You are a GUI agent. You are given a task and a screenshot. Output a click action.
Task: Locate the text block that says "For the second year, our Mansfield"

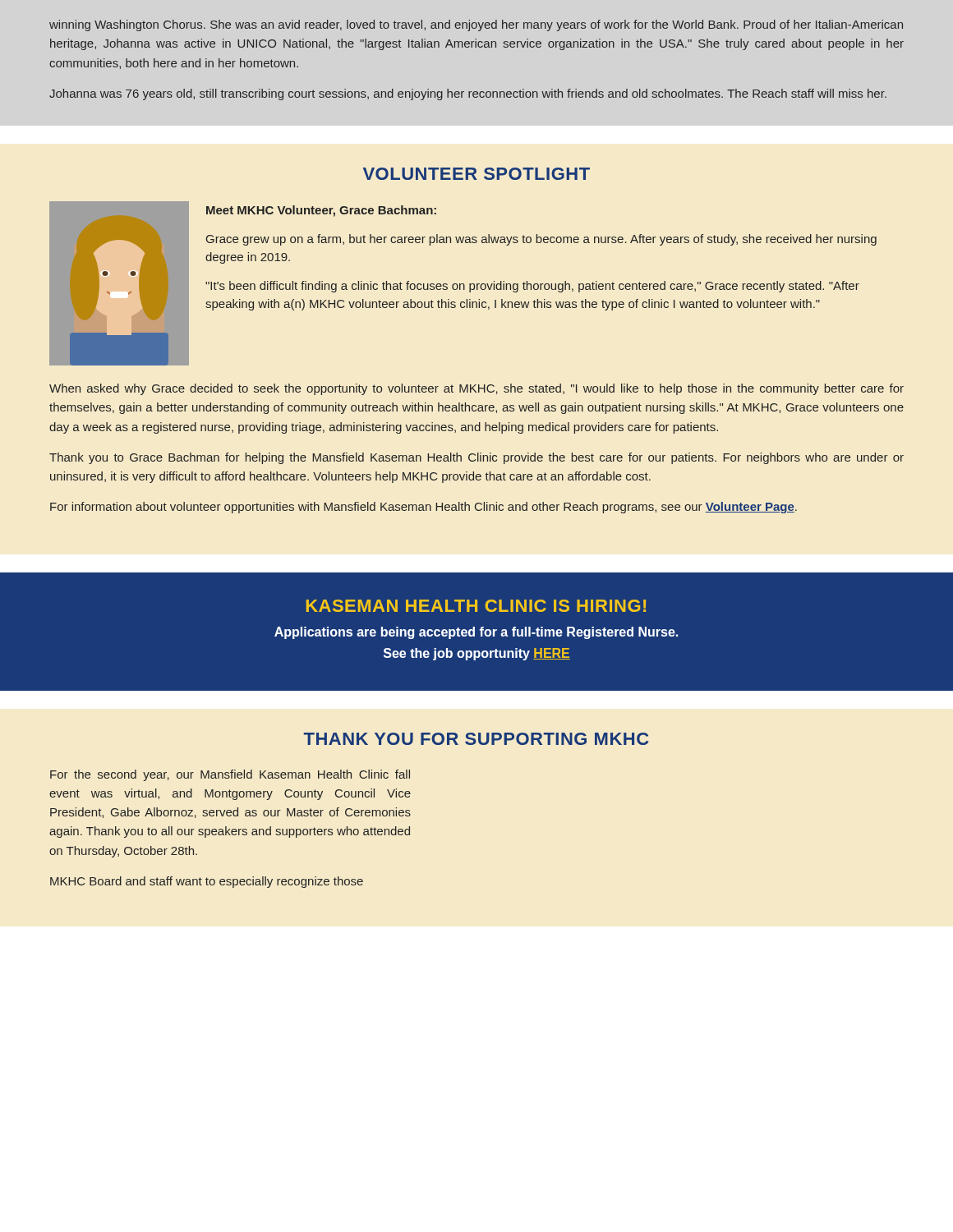tap(230, 812)
